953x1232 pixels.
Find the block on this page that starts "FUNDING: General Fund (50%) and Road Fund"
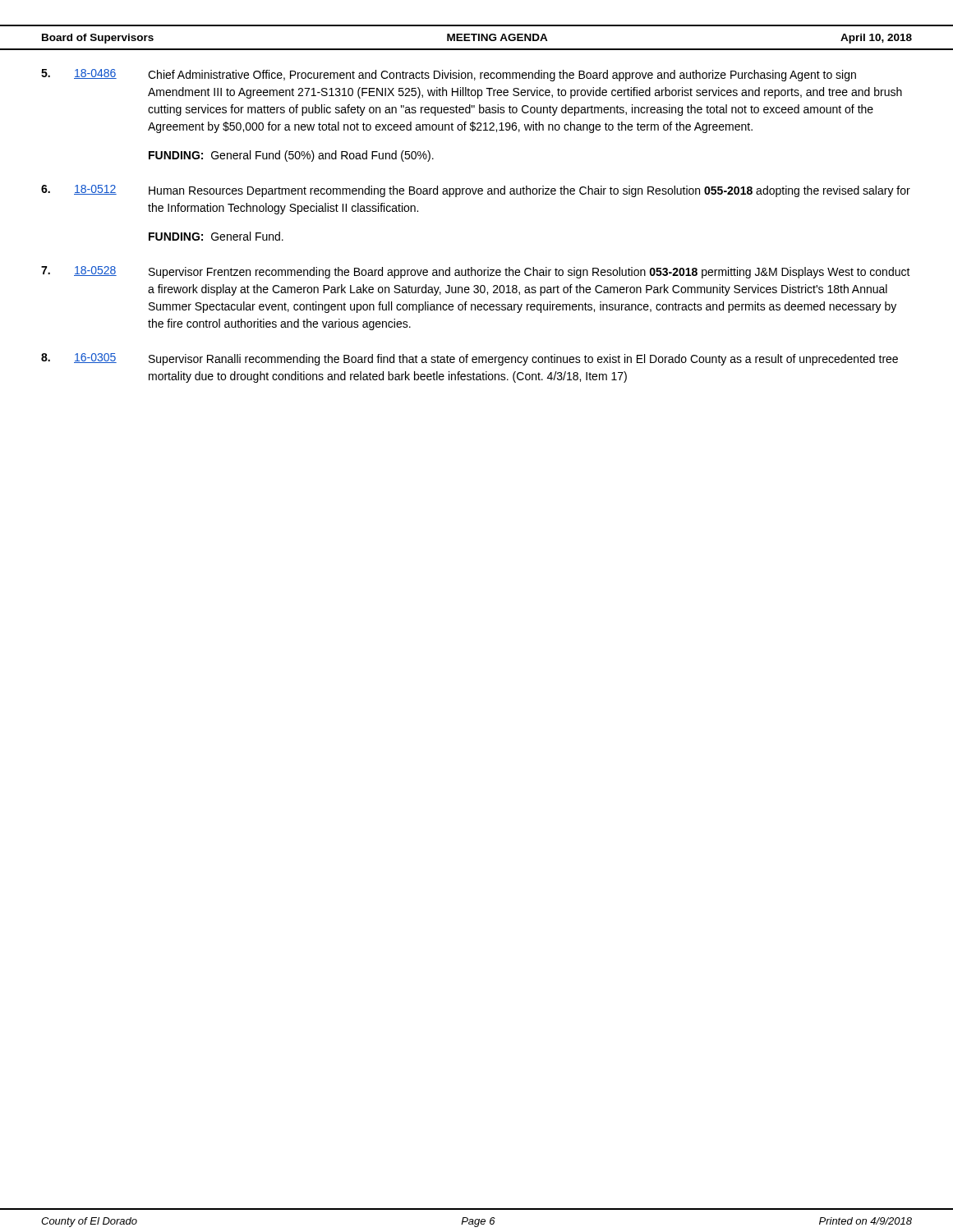291,156
